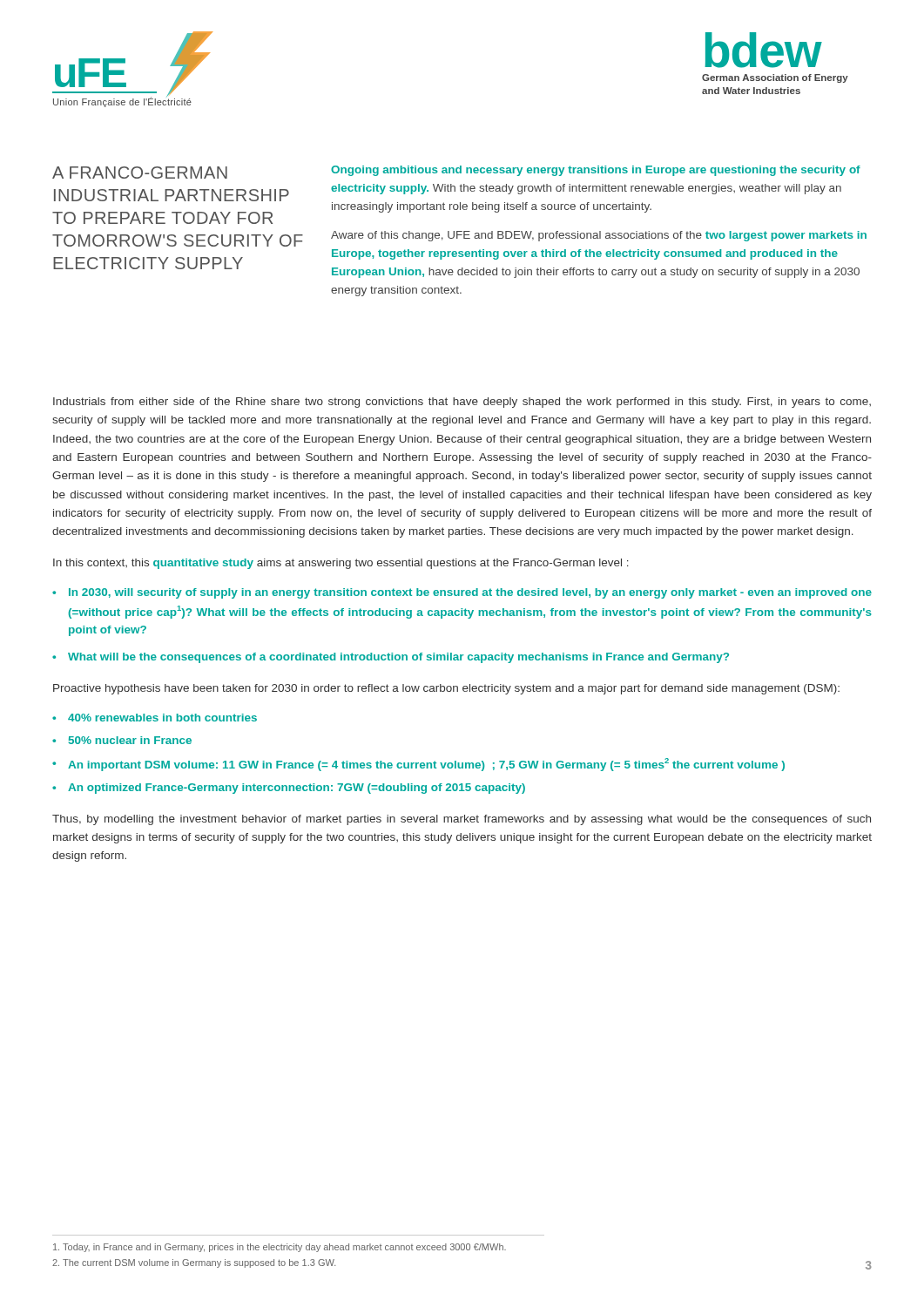Viewport: 924px width, 1307px height.
Task: Click on the region starting "Industrials from either side of the Rhine"
Action: (x=462, y=466)
